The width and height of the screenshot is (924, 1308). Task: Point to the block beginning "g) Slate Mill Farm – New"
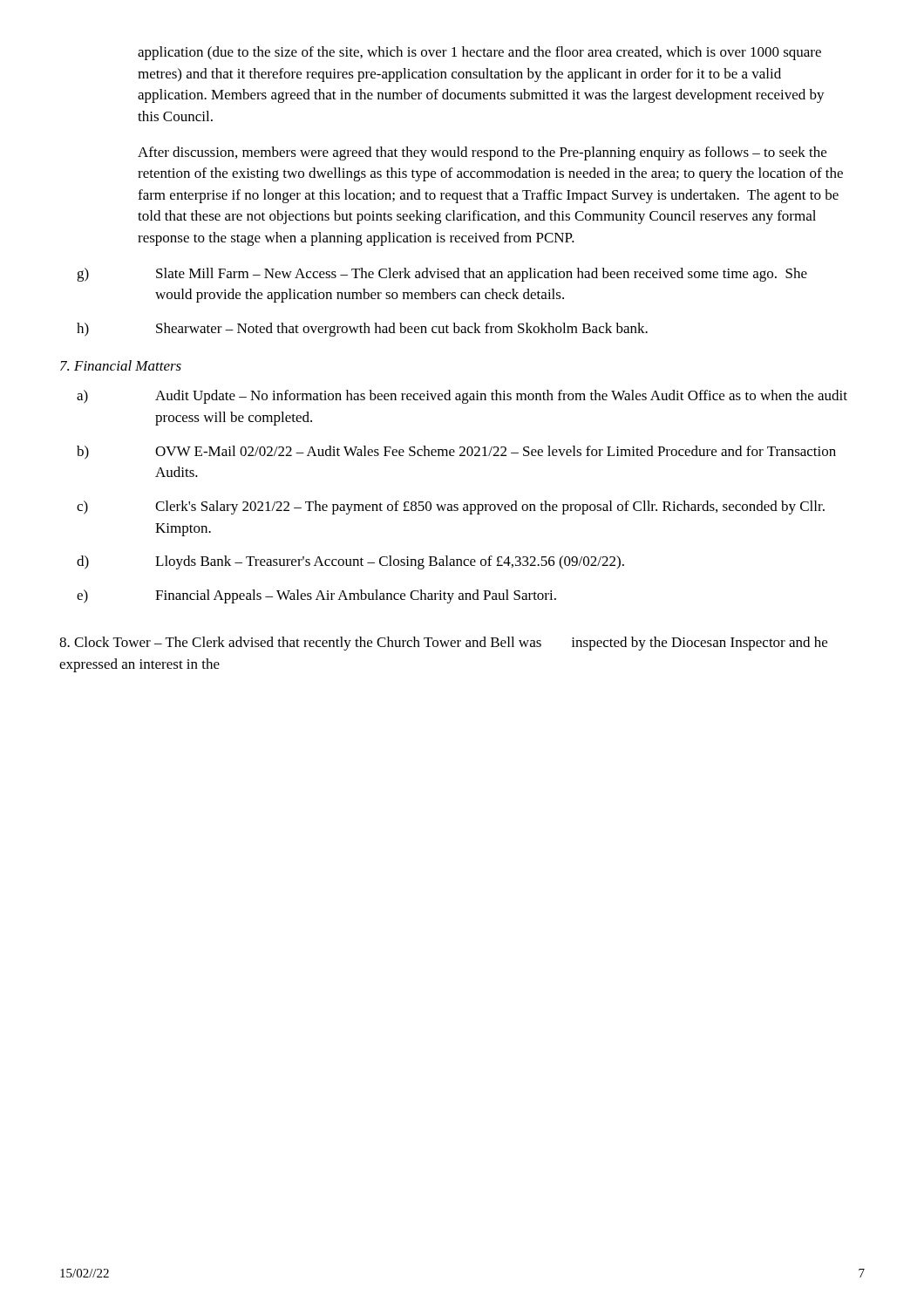coord(453,285)
